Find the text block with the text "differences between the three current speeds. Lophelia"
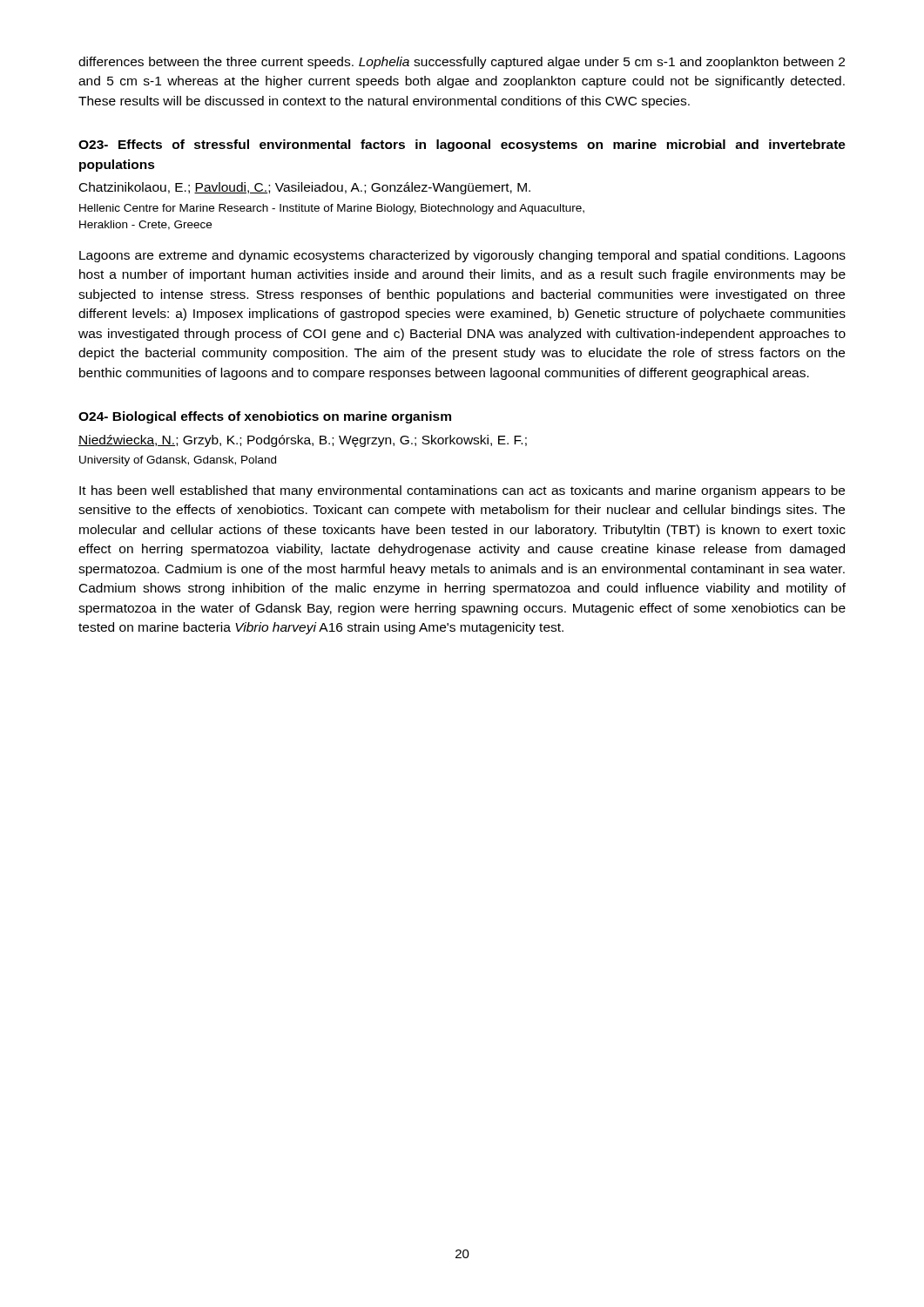924x1307 pixels. click(462, 81)
